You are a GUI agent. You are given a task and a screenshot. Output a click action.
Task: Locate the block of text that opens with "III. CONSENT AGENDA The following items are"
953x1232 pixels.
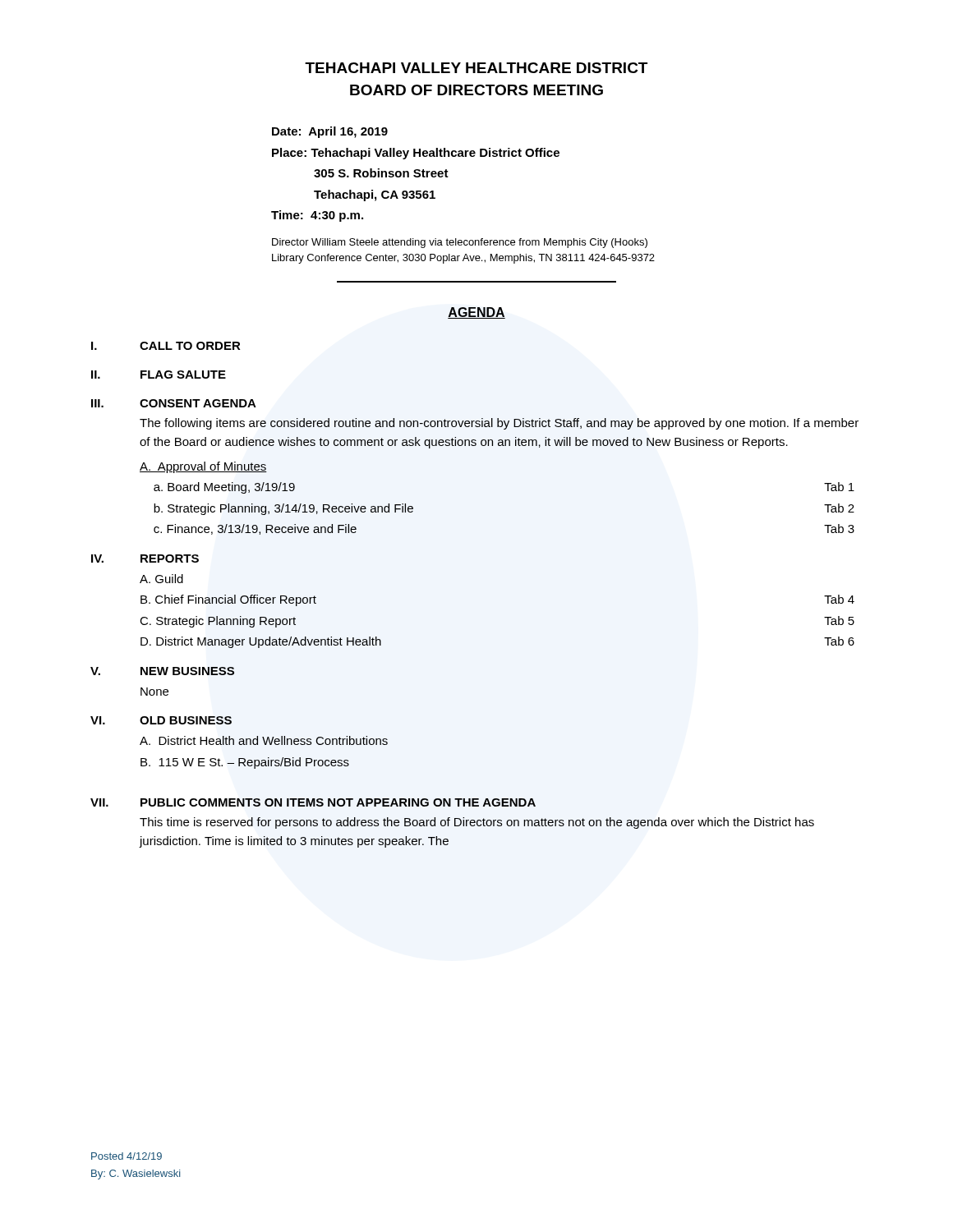[174, 403]
